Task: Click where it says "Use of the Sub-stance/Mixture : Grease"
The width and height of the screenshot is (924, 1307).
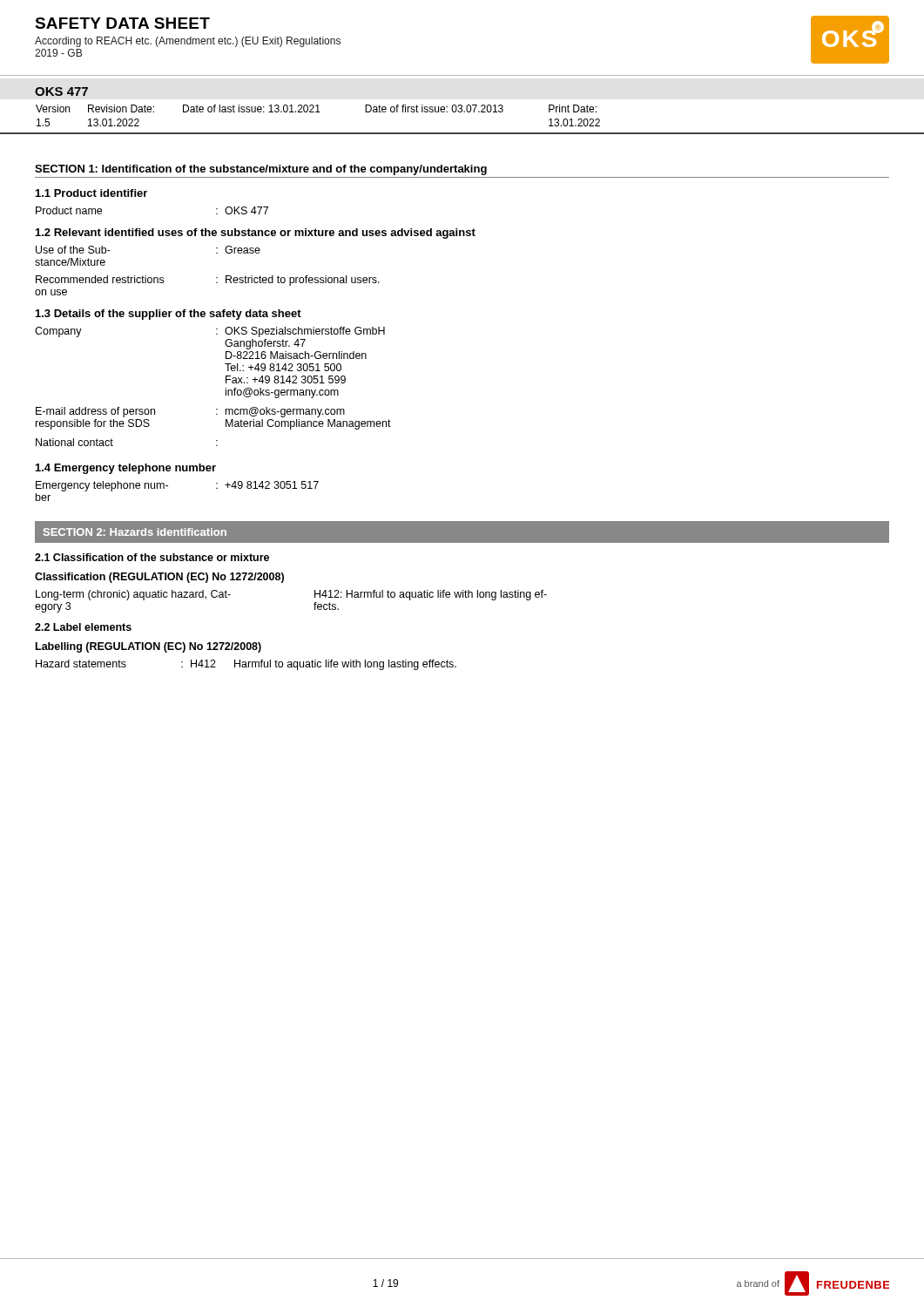Action: pyautogui.click(x=74, y=249)
